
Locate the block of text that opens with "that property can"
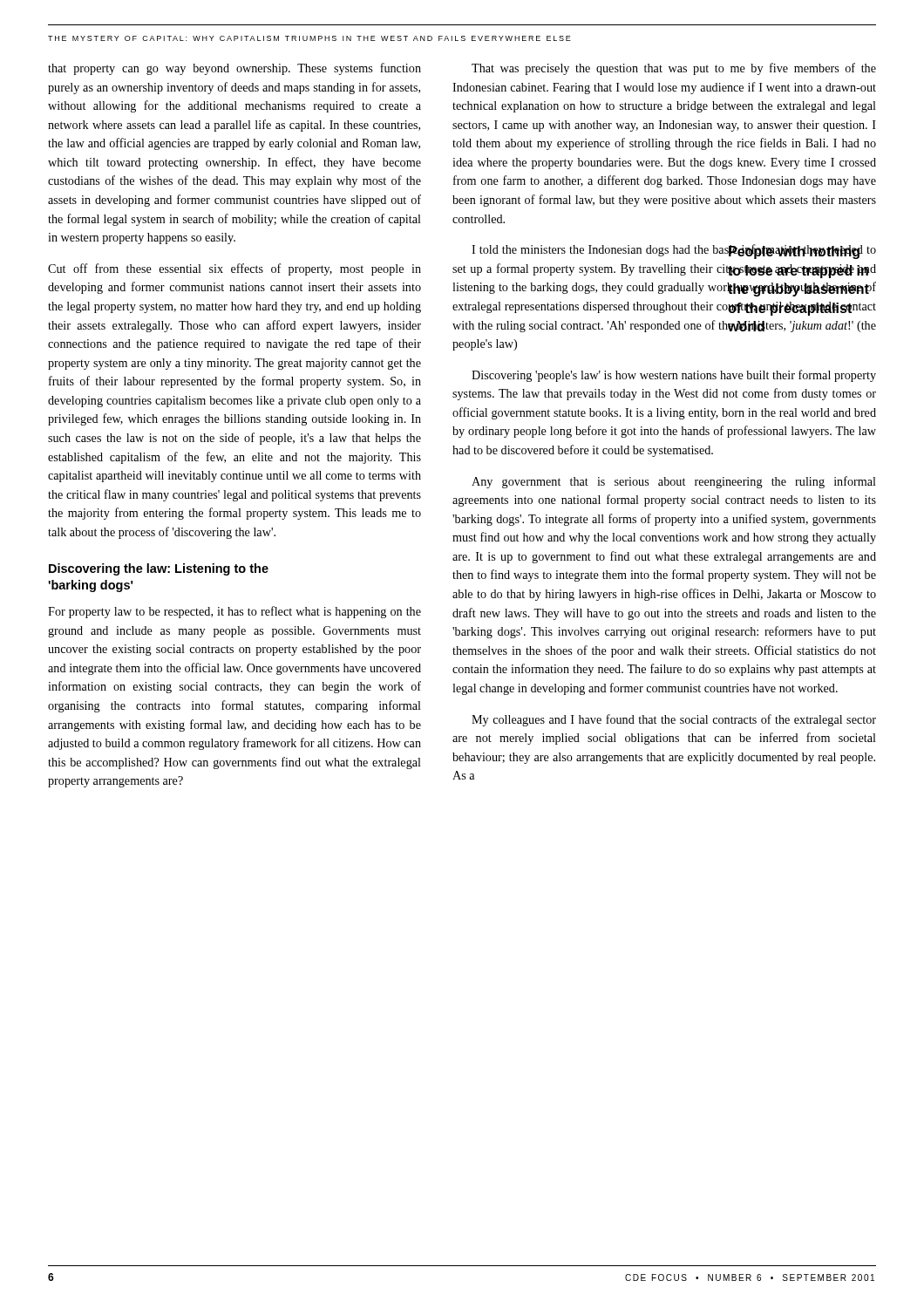235,301
